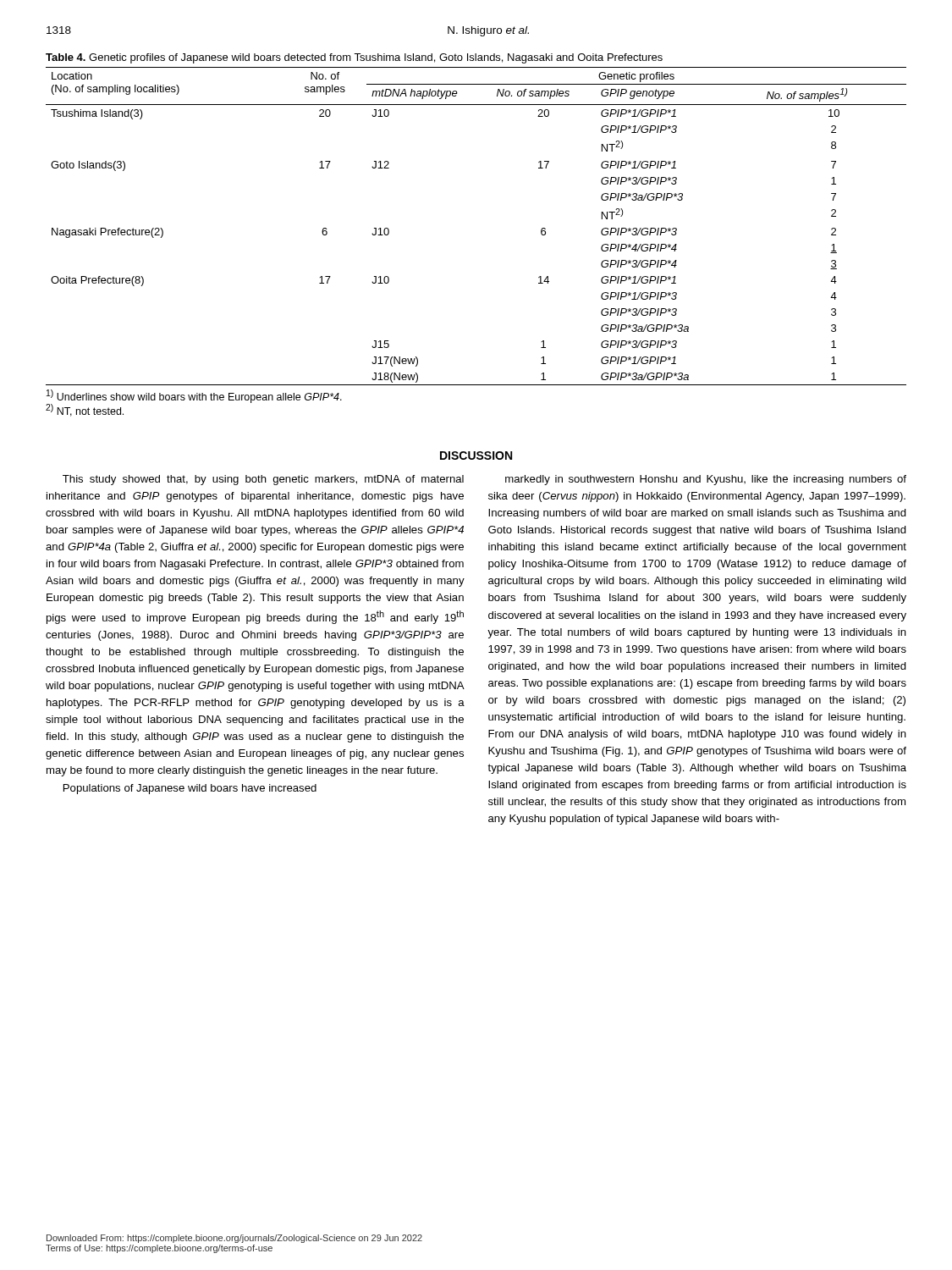Point to the block beginning "This study showed"
This screenshot has height=1270, width=952.
255,634
